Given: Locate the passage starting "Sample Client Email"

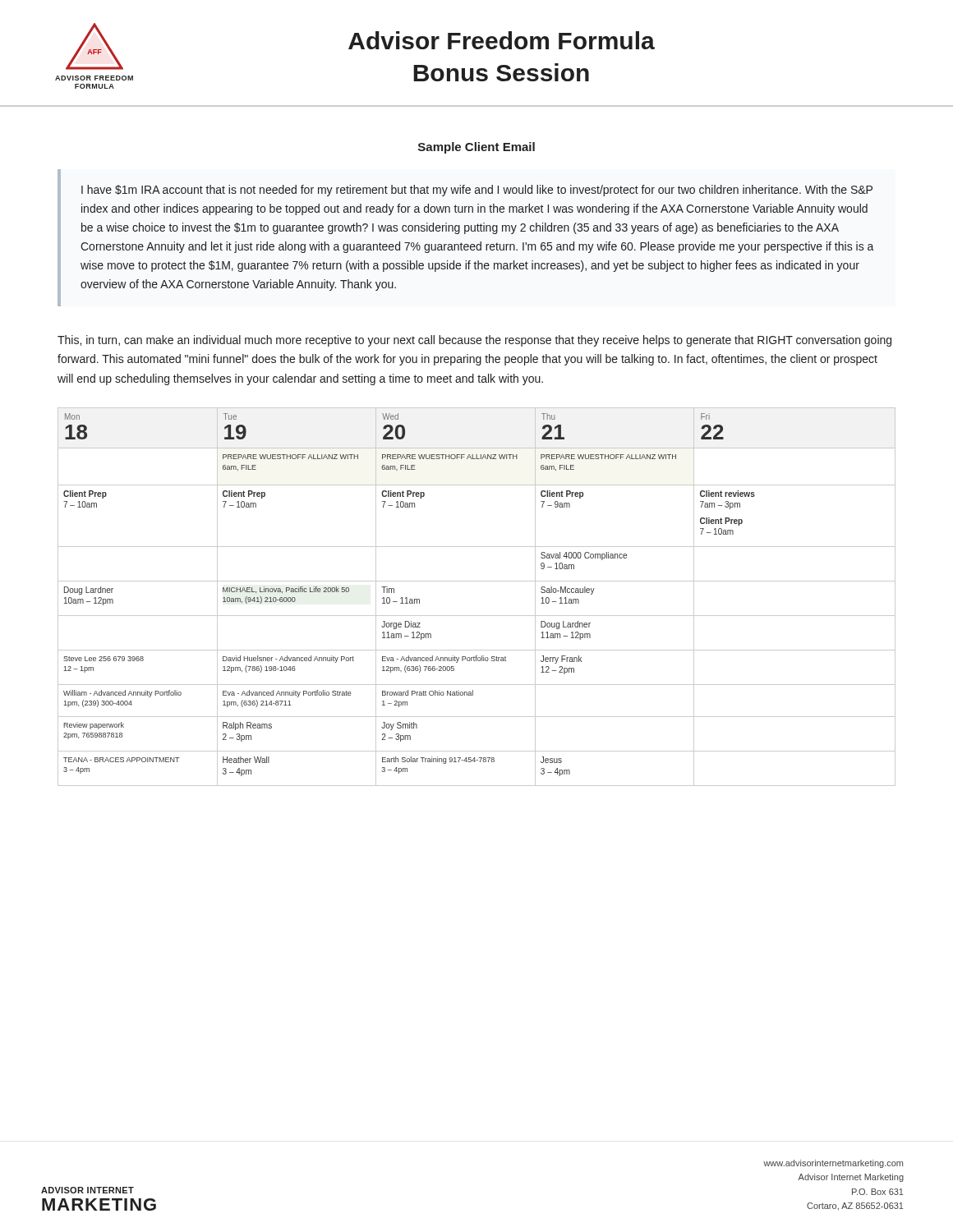Looking at the screenshot, I should coord(476,147).
